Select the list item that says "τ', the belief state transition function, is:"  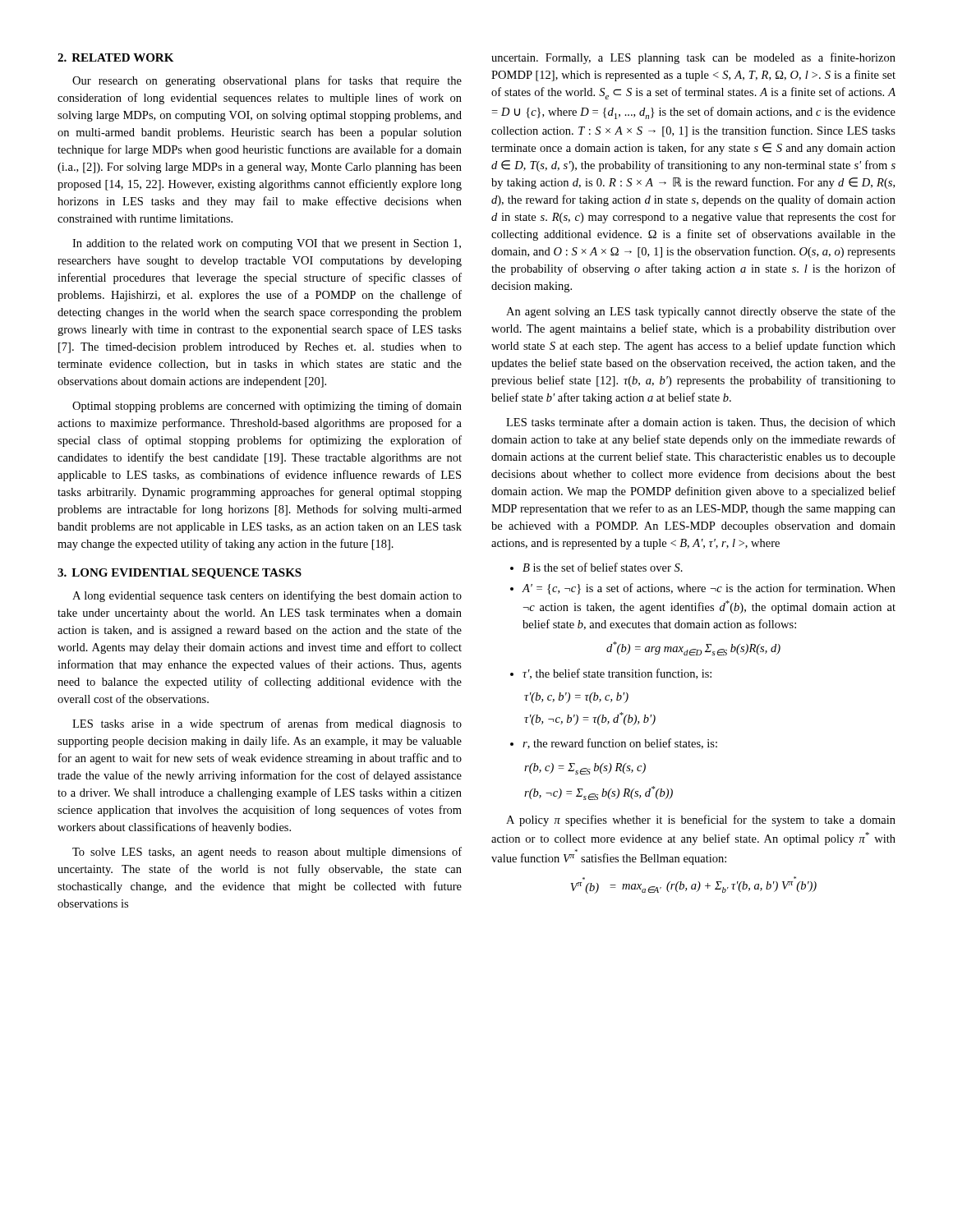click(701, 674)
